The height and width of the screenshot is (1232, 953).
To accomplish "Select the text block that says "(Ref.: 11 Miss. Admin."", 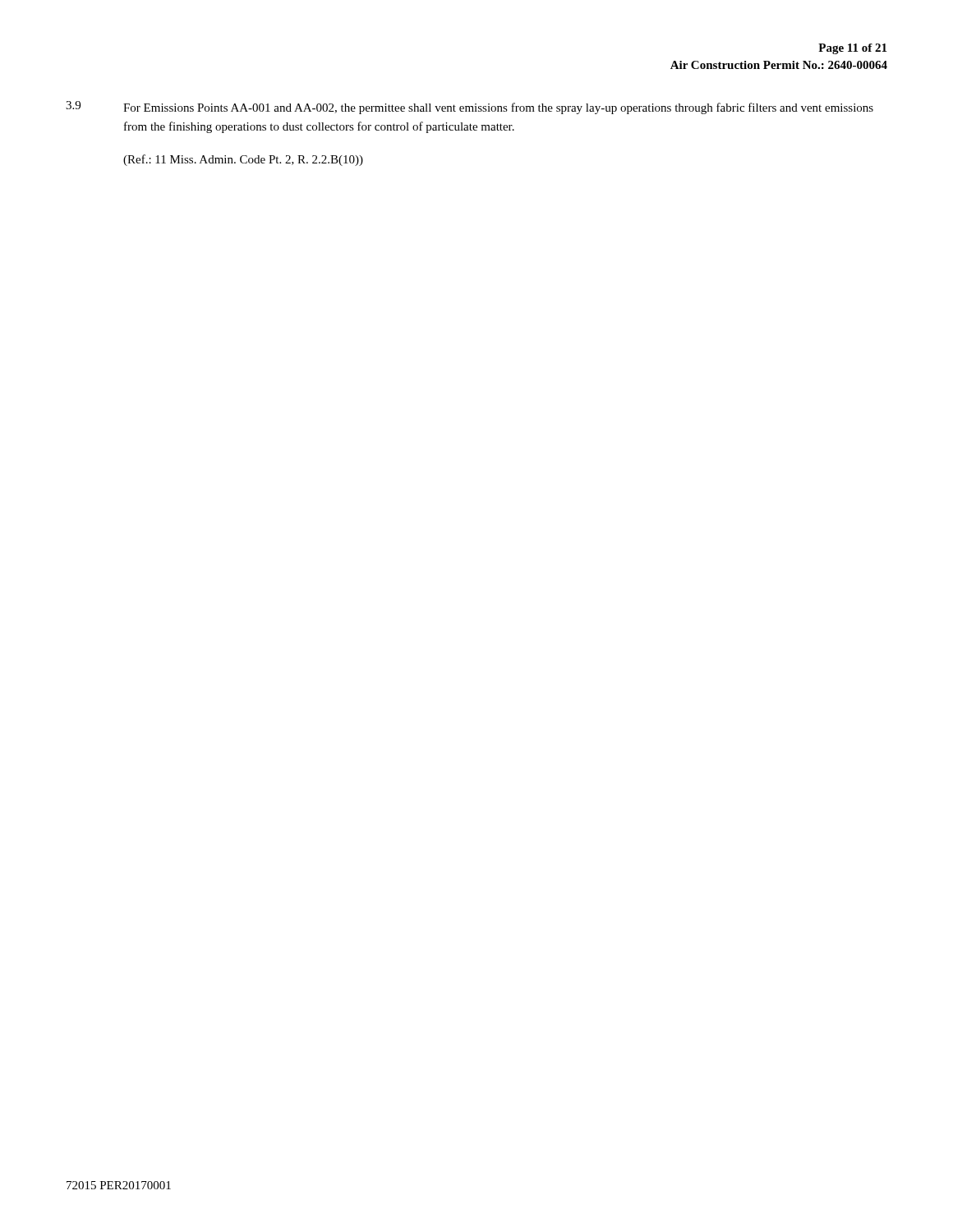I will 243,159.
